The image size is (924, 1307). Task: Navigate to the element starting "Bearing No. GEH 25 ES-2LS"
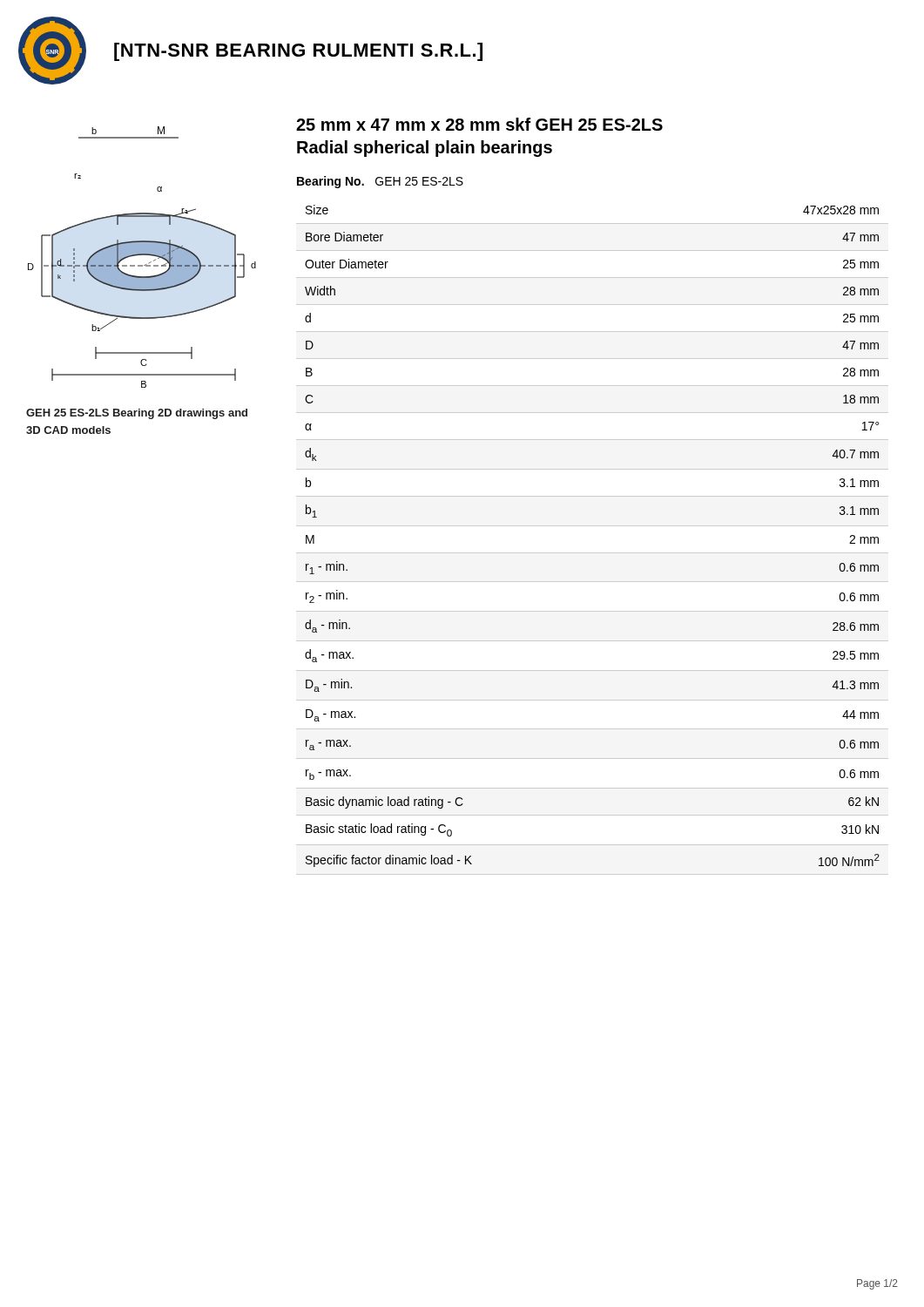[380, 181]
